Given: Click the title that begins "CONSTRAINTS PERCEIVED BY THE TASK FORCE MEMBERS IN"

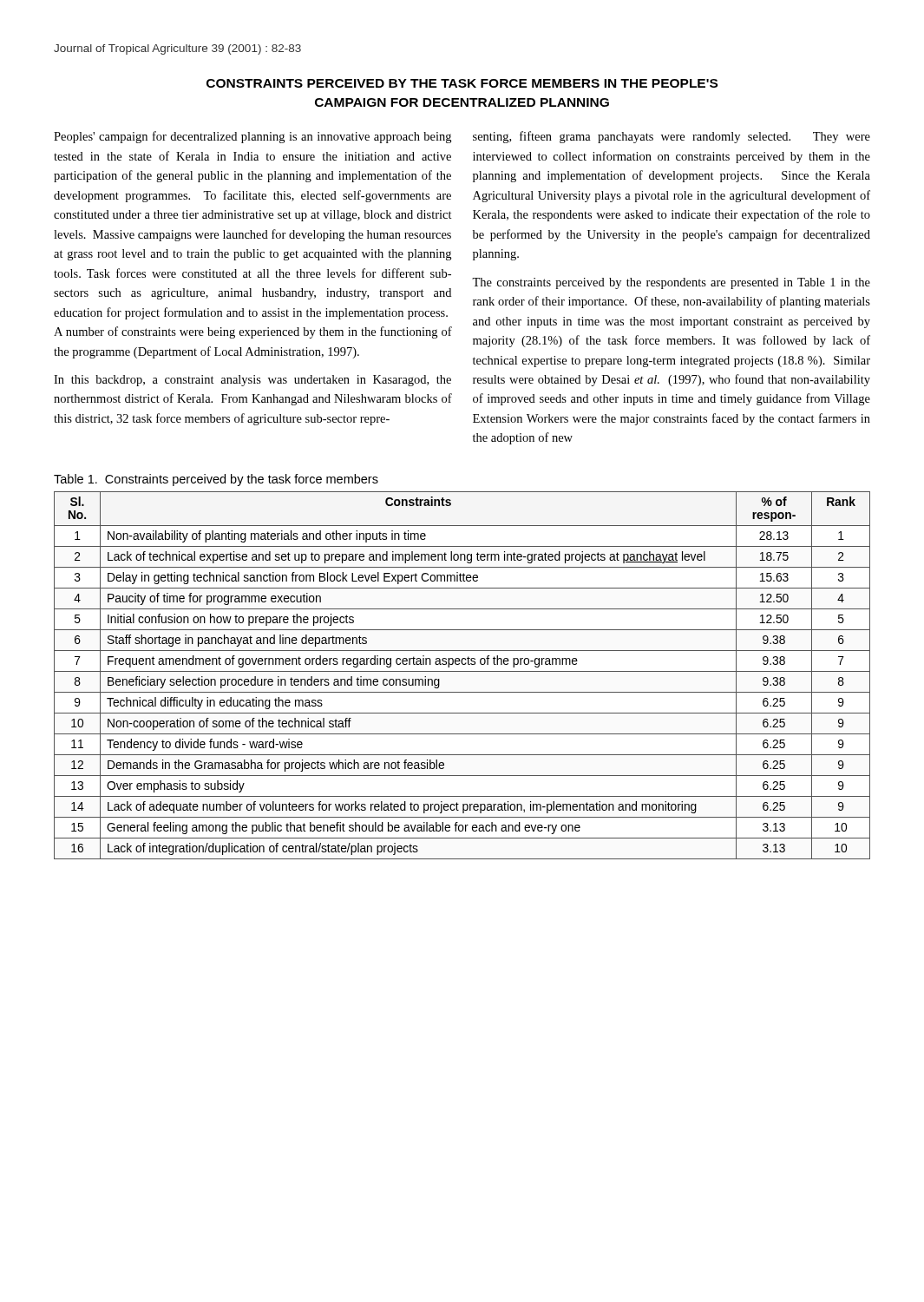Looking at the screenshot, I should click(x=462, y=93).
